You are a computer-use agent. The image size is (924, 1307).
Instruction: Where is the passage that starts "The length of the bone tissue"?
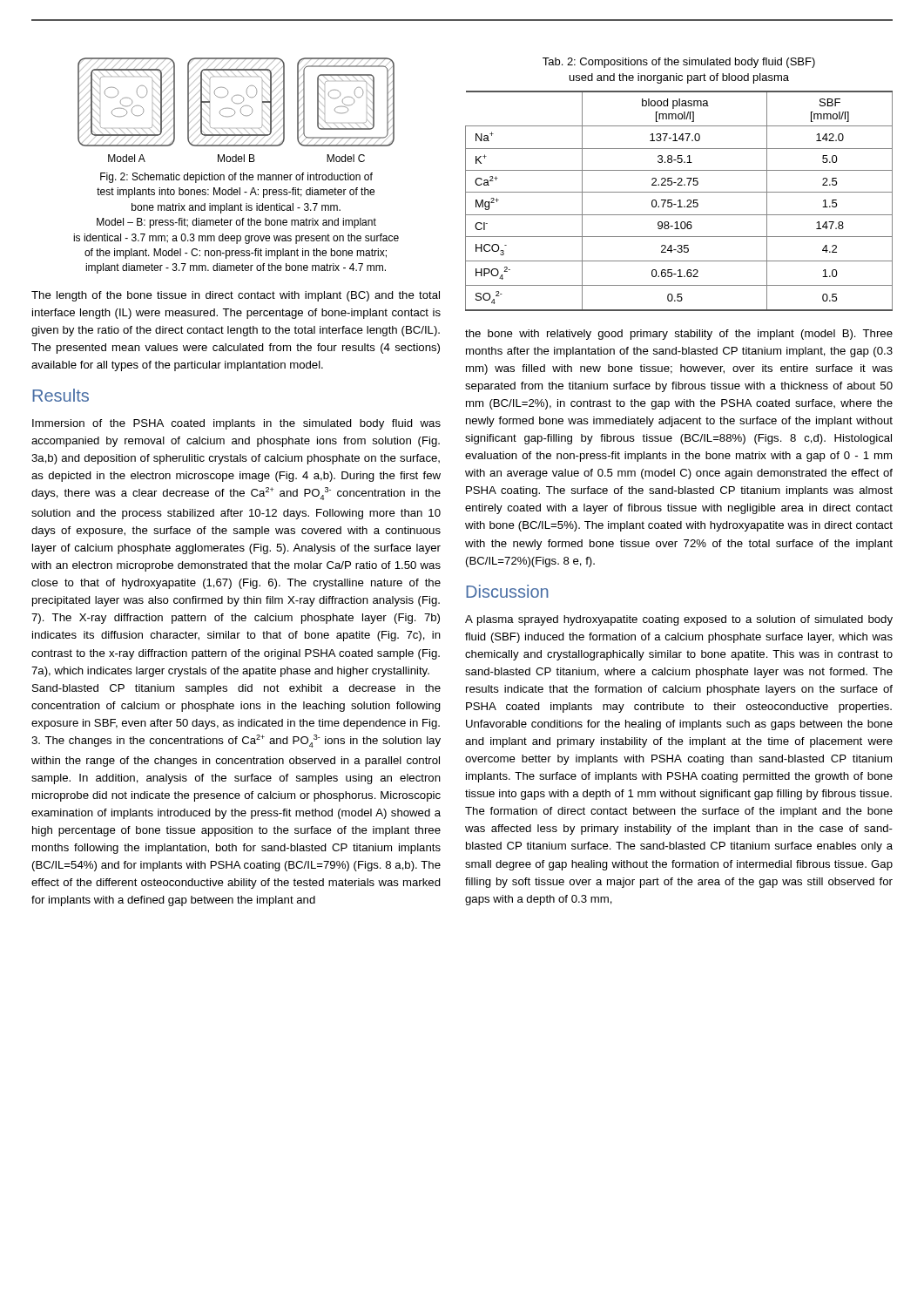click(x=236, y=330)
